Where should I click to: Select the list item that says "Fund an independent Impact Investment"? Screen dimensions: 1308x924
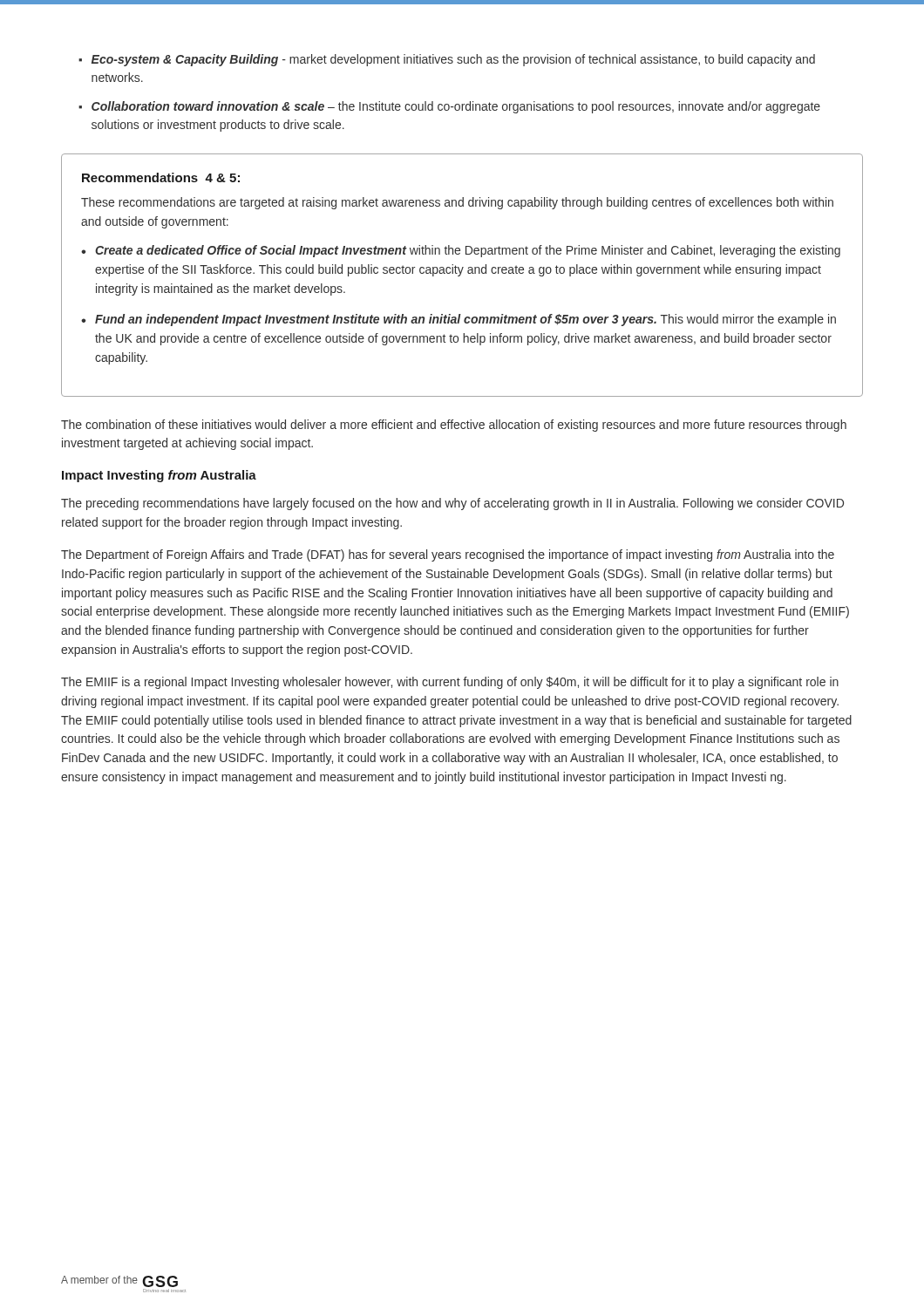coord(469,339)
